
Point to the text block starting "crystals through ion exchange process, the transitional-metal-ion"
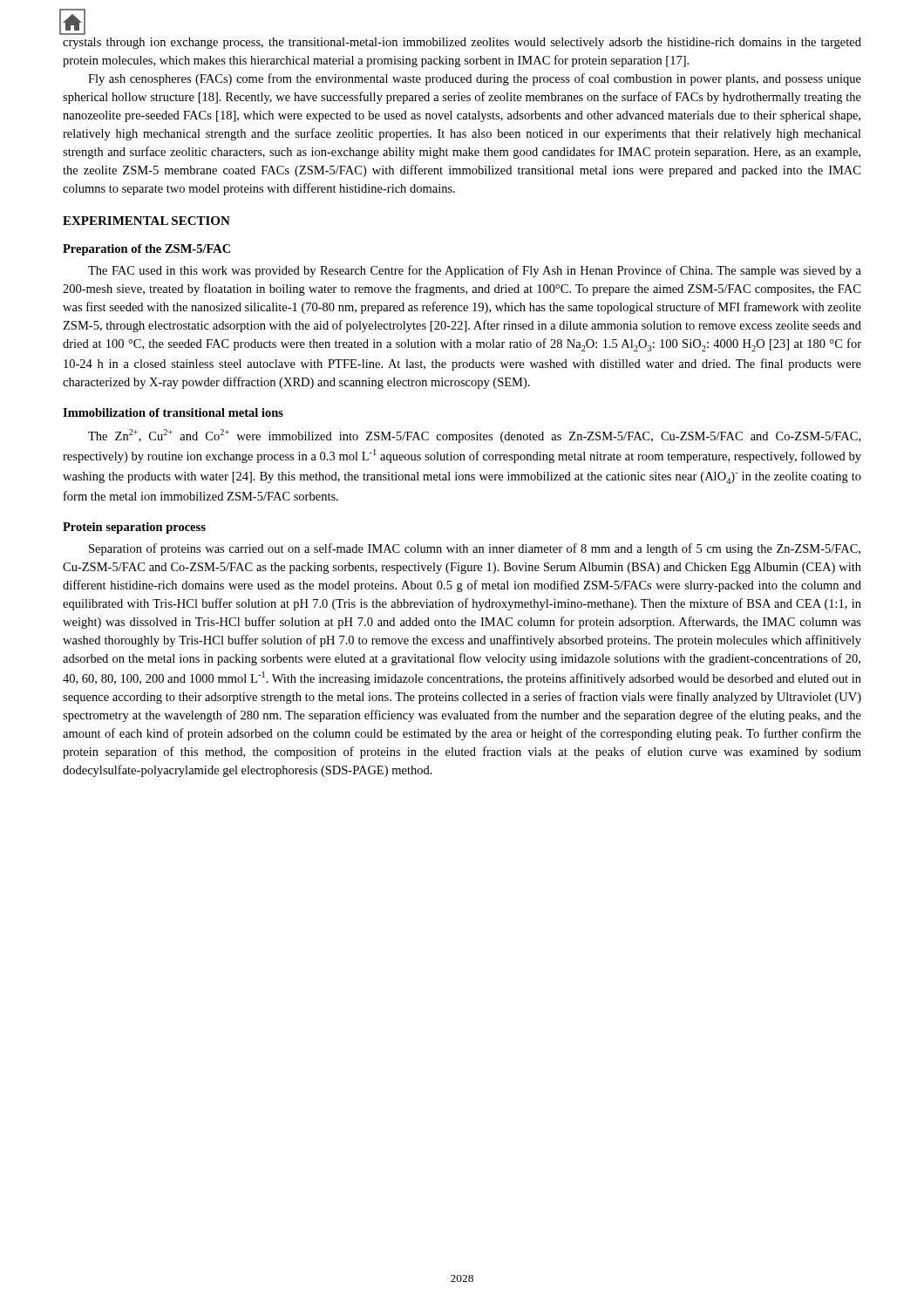[462, 51]
